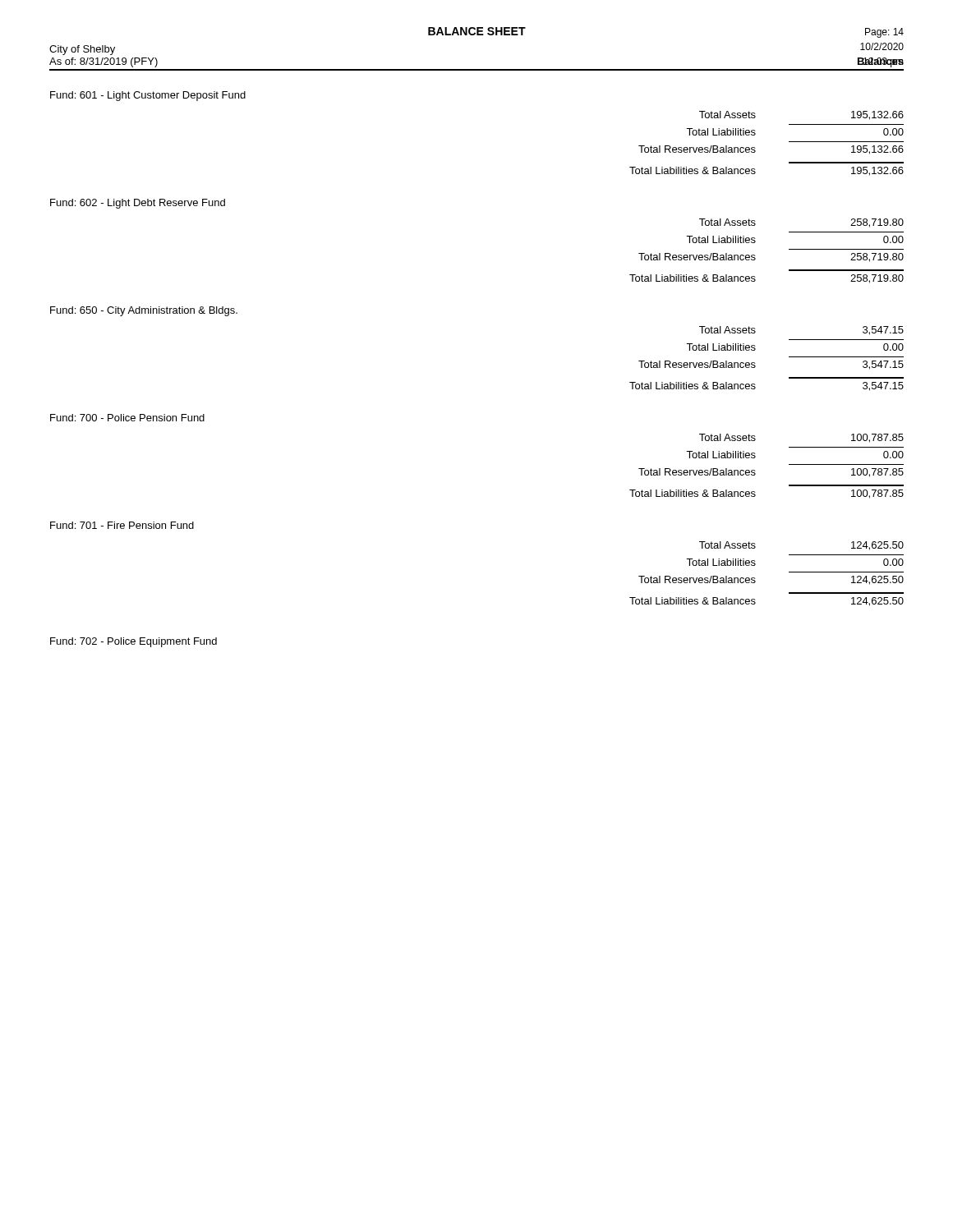Viewport: 953px width, 1232px height.
Task: Click on the table containing "Total Assets 3,547.15 Total Liabilities"
Action: [476, 357]
